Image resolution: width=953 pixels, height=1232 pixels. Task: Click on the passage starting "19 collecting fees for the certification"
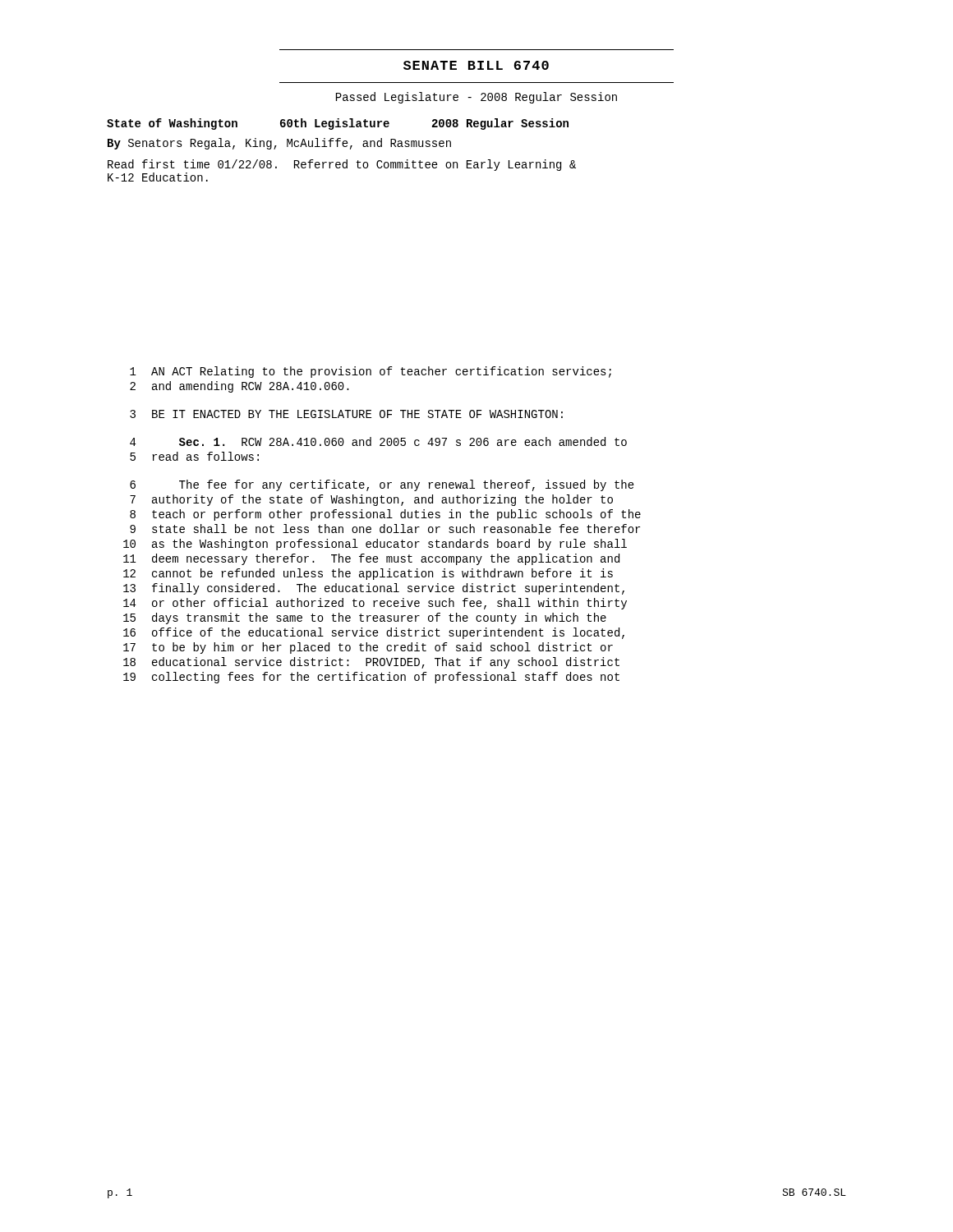(476, 678)
